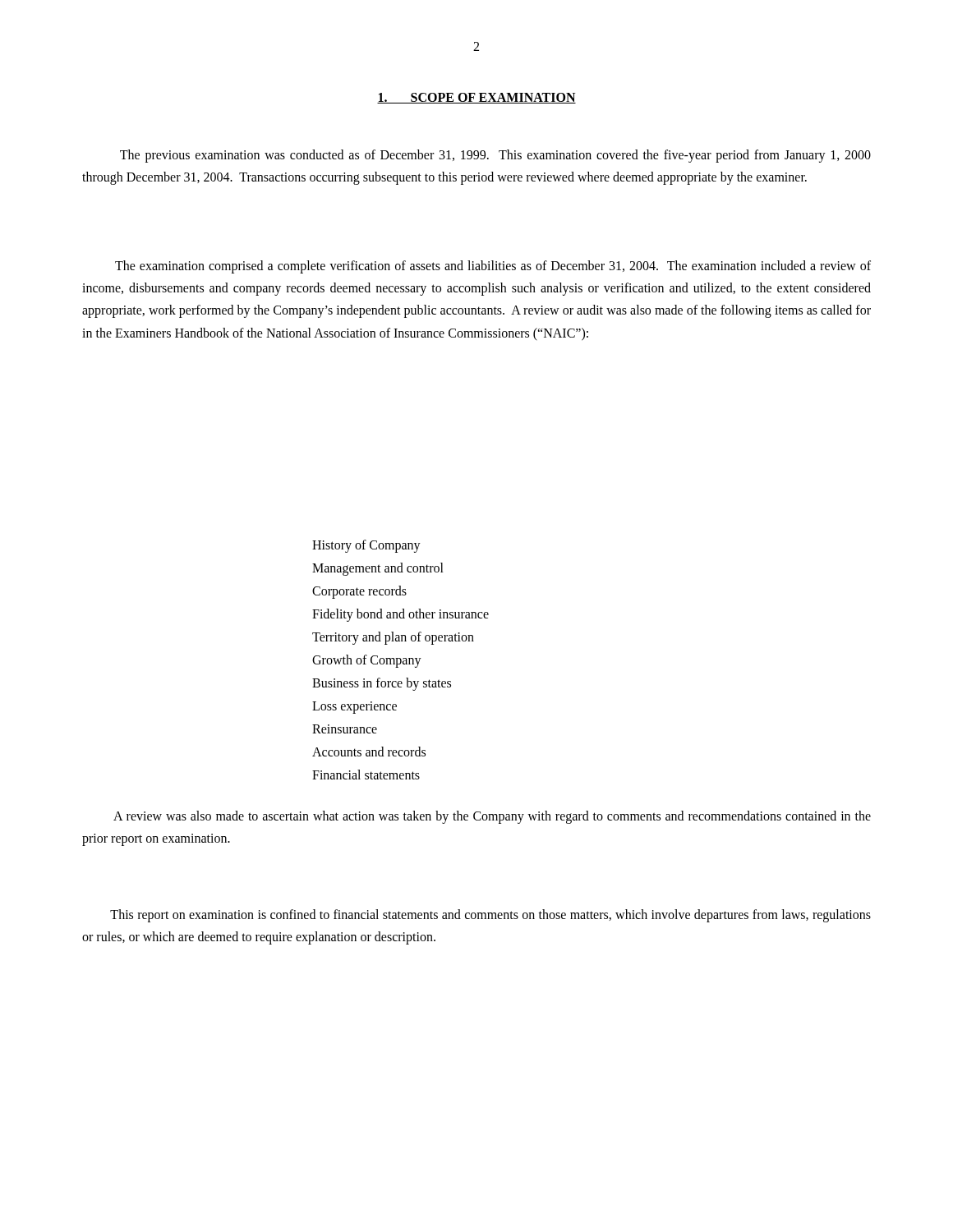Find the list item that reads "History of Company"
This screenshot has height=1232, width=953.
[x=366, y=545]
